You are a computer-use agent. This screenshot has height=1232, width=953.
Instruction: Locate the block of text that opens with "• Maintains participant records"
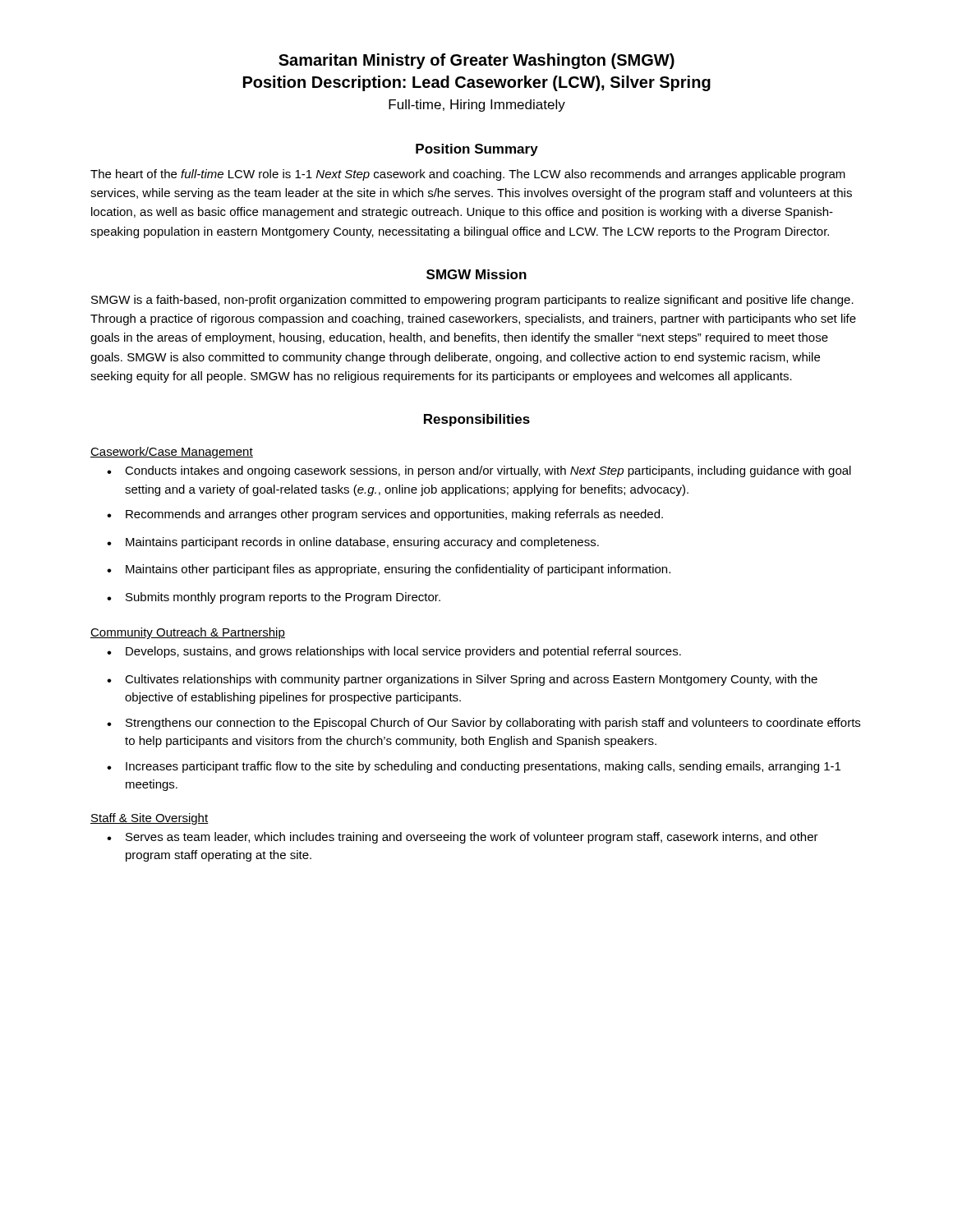(485, 543)
